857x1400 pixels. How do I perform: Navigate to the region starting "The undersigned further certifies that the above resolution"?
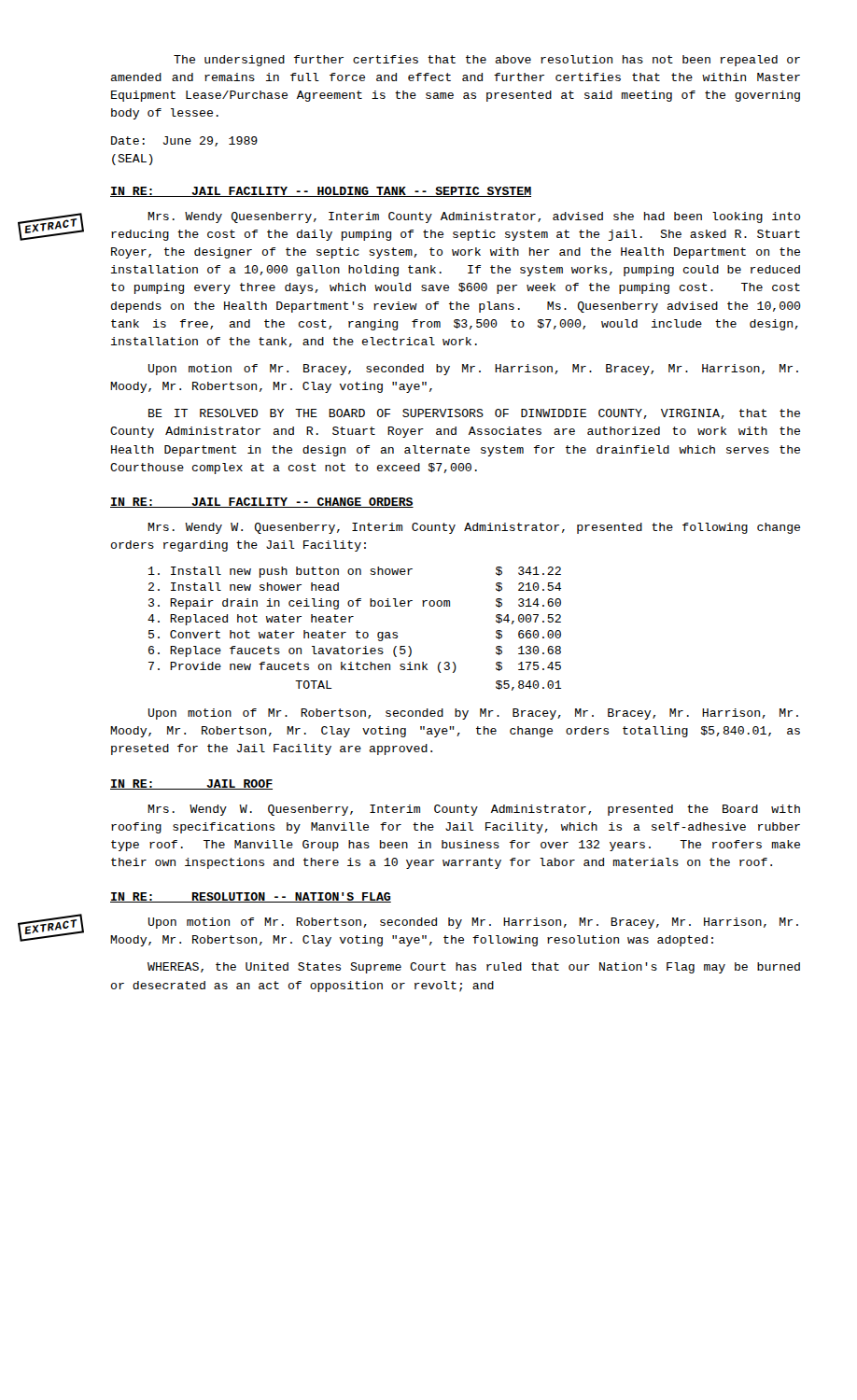[456, 87]
